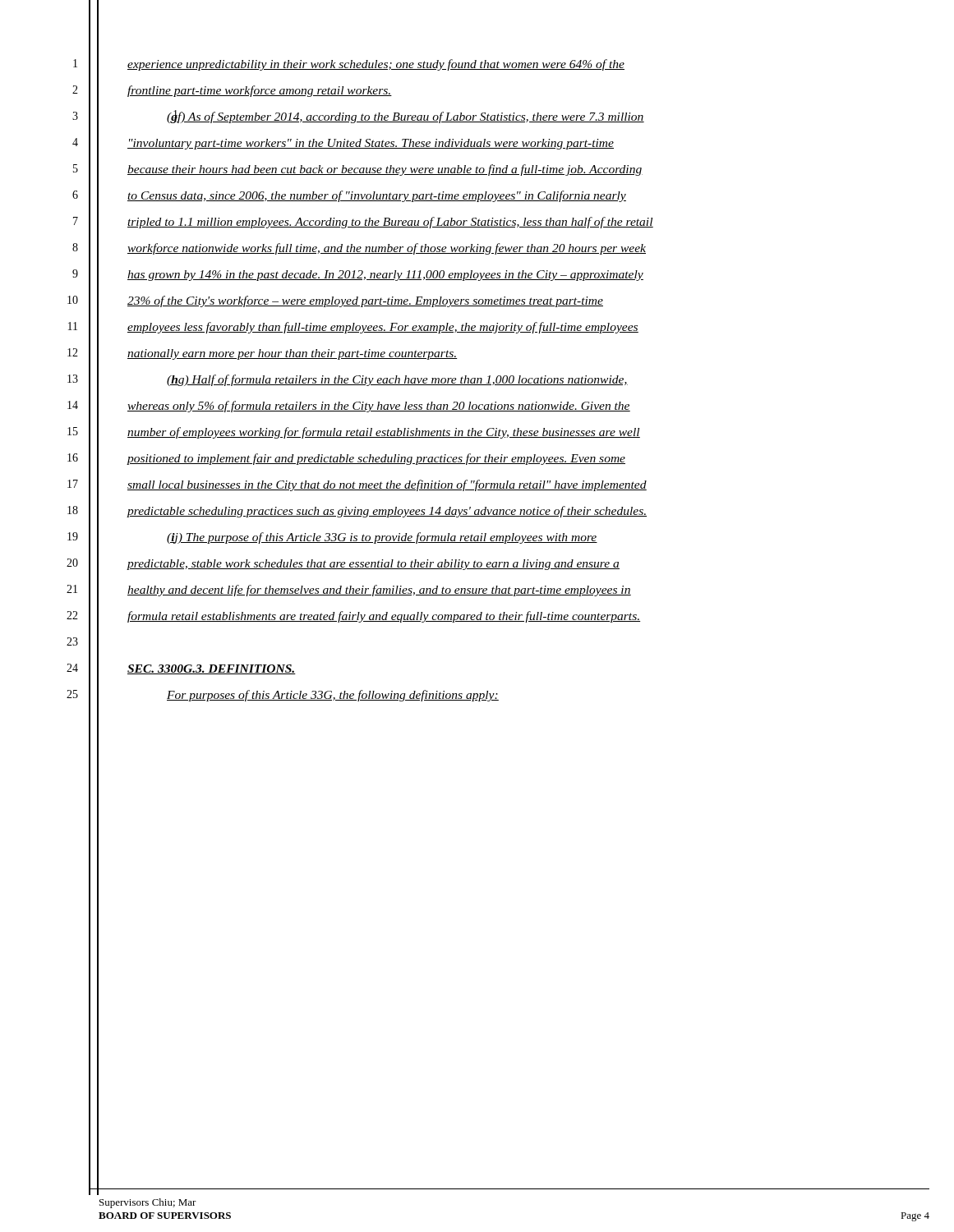This screenshot has height=1232, width=954.
Task: Select the element starting "to Census data, since 2006, the"
Action: pos(377,195)
